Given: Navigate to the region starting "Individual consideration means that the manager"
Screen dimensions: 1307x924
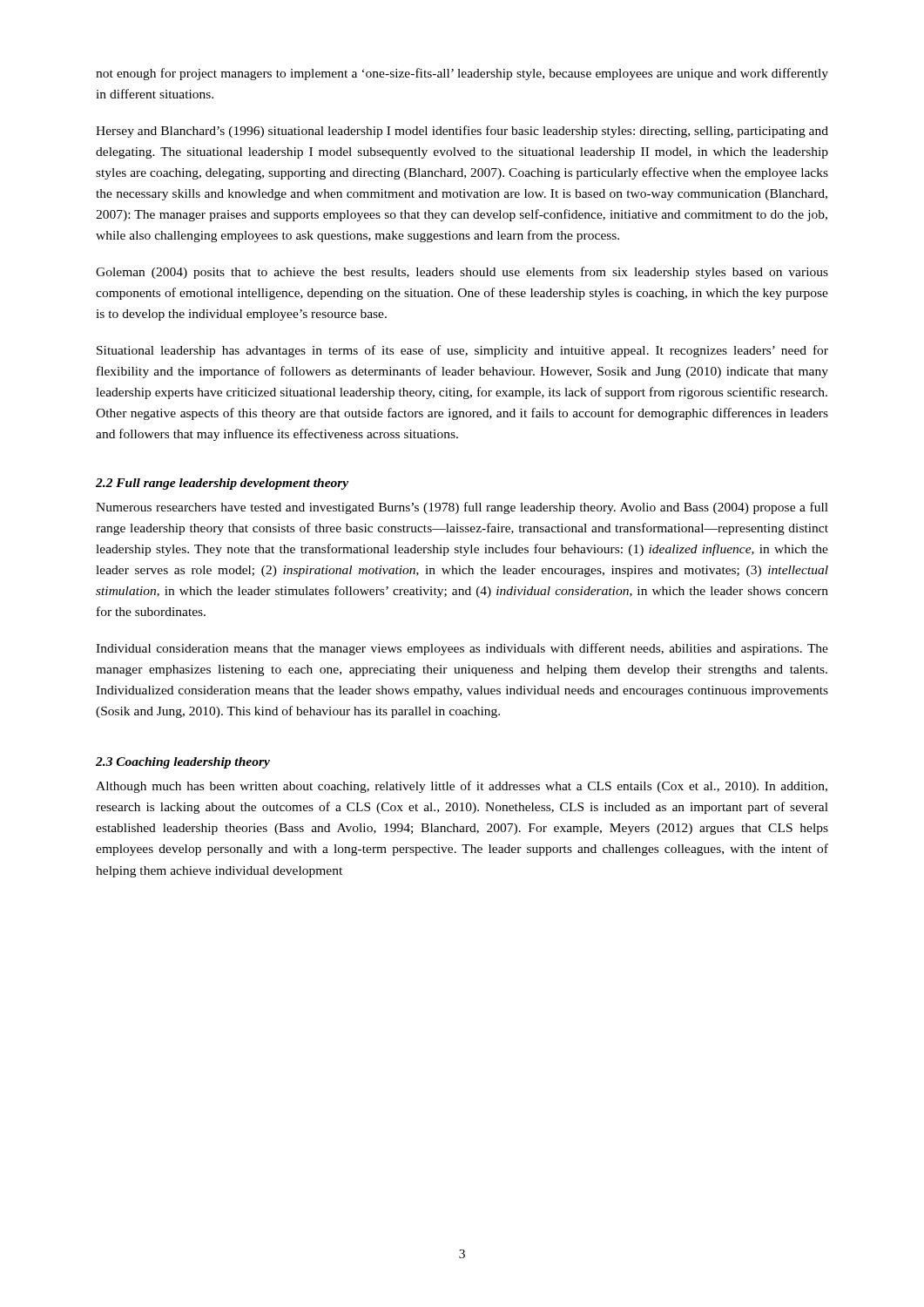Looking at the screenshot, I should [462, 680].
